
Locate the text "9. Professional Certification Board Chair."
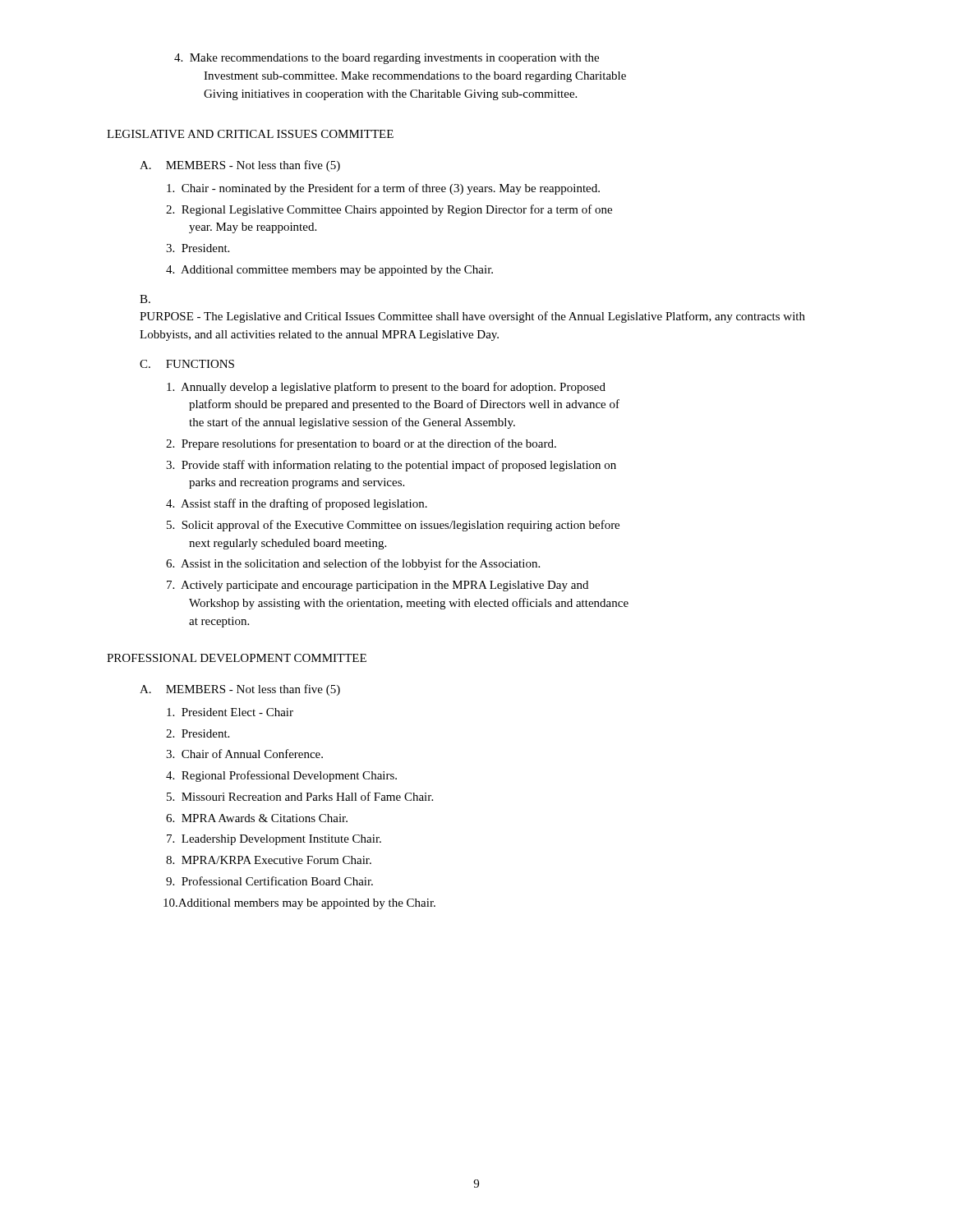(281, 881)
